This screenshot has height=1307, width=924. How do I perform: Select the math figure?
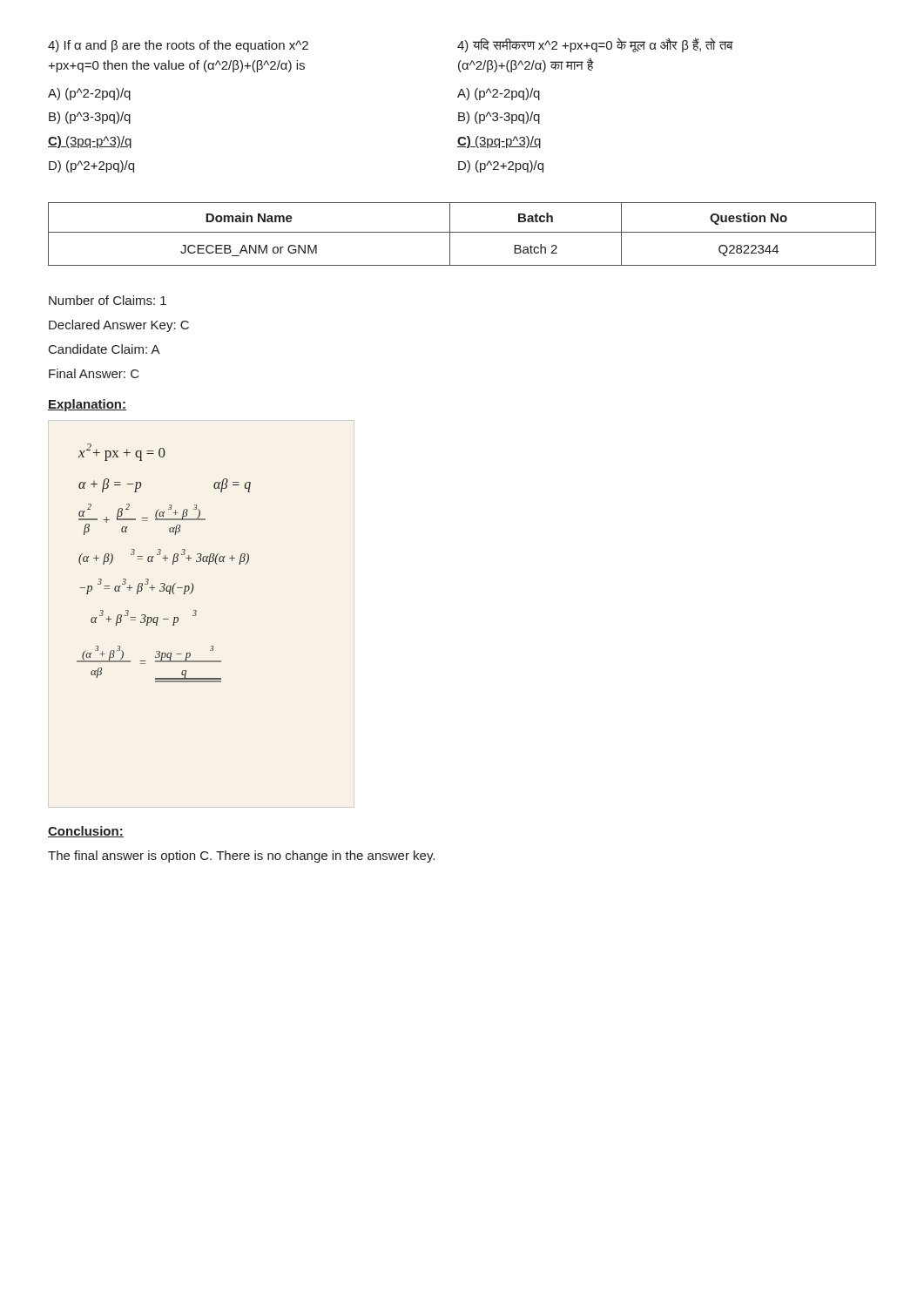click(x=201, y=613)
